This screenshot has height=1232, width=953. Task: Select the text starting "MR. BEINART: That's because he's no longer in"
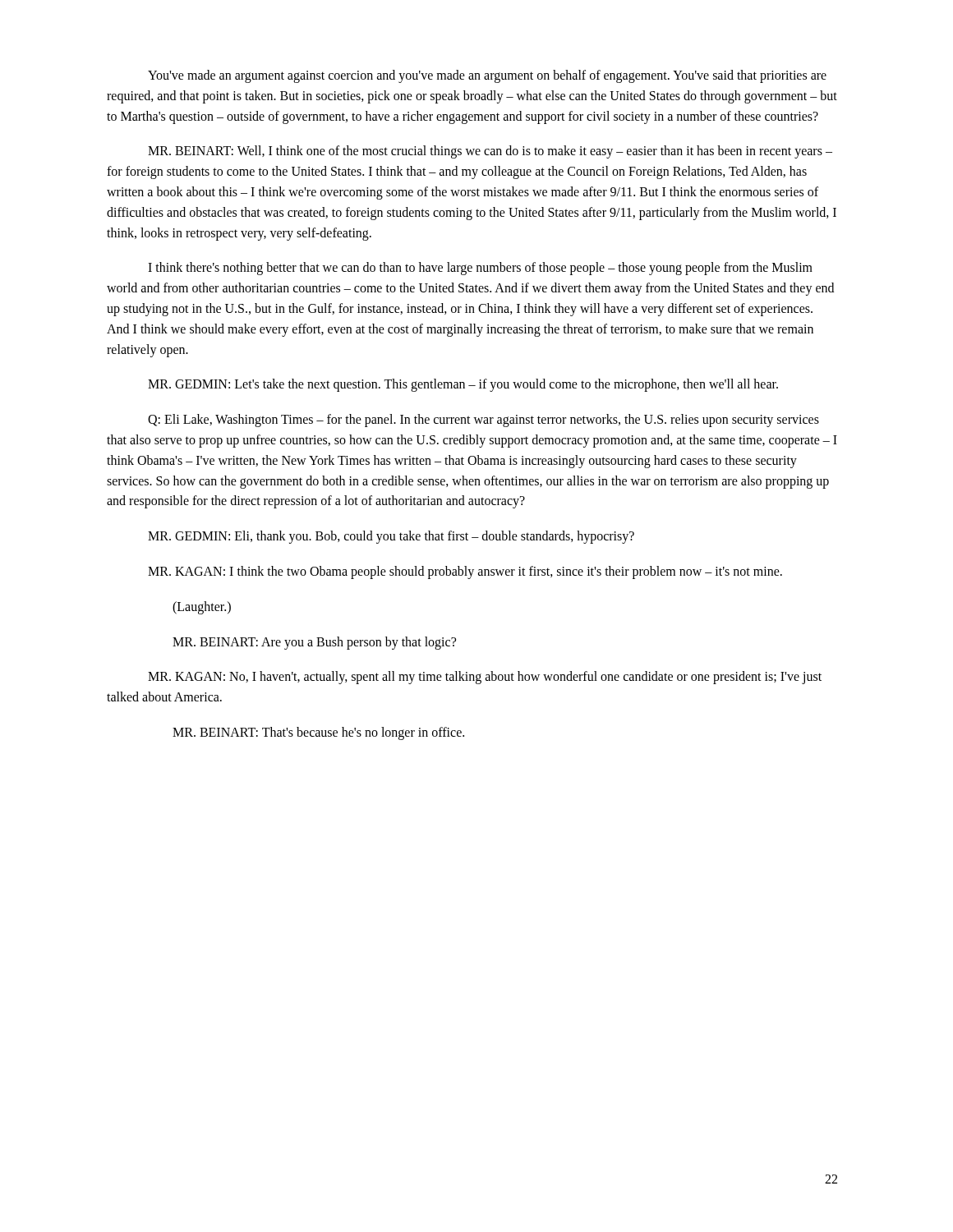(319, 732)
